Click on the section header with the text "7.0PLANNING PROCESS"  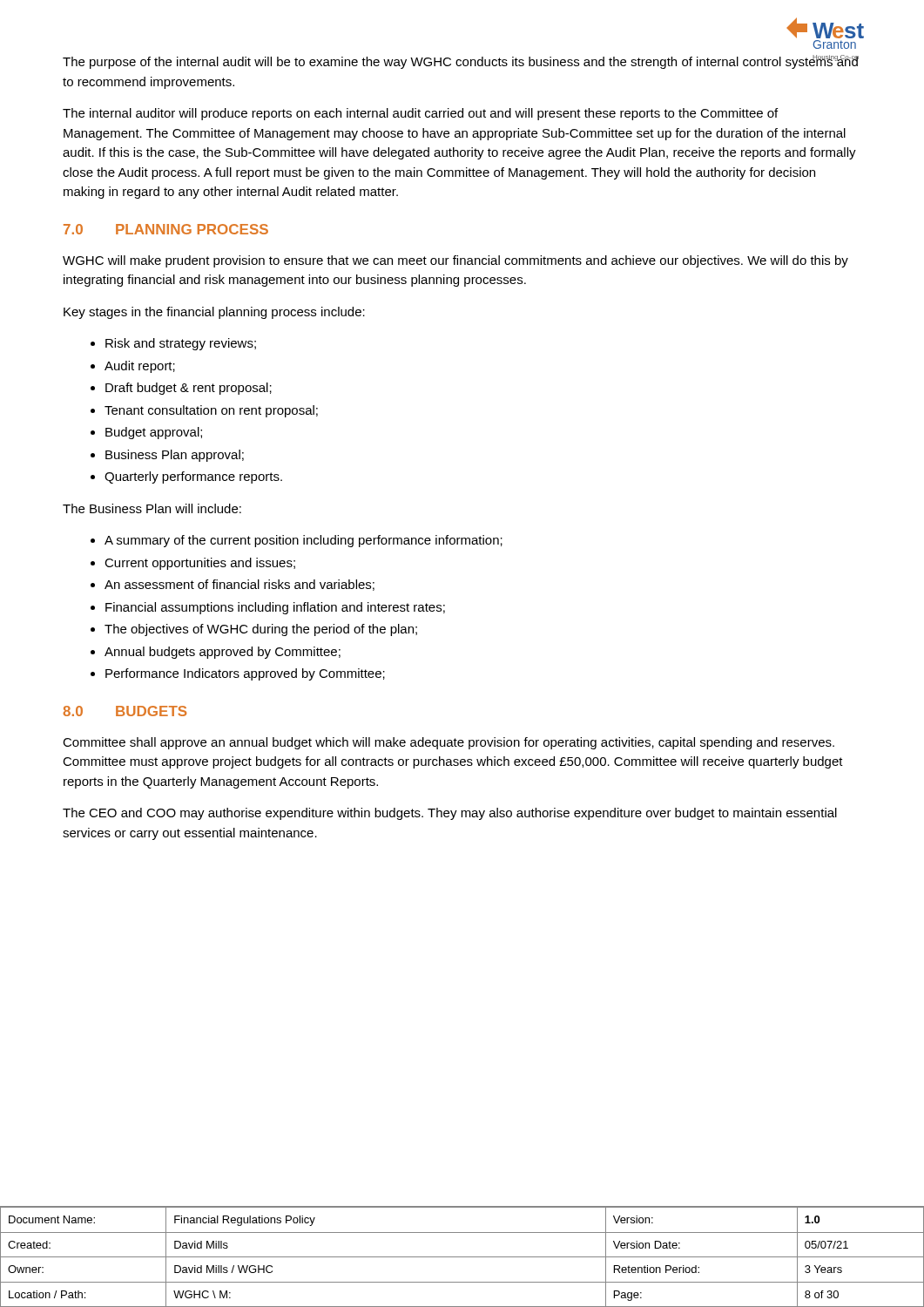[166, 229]
